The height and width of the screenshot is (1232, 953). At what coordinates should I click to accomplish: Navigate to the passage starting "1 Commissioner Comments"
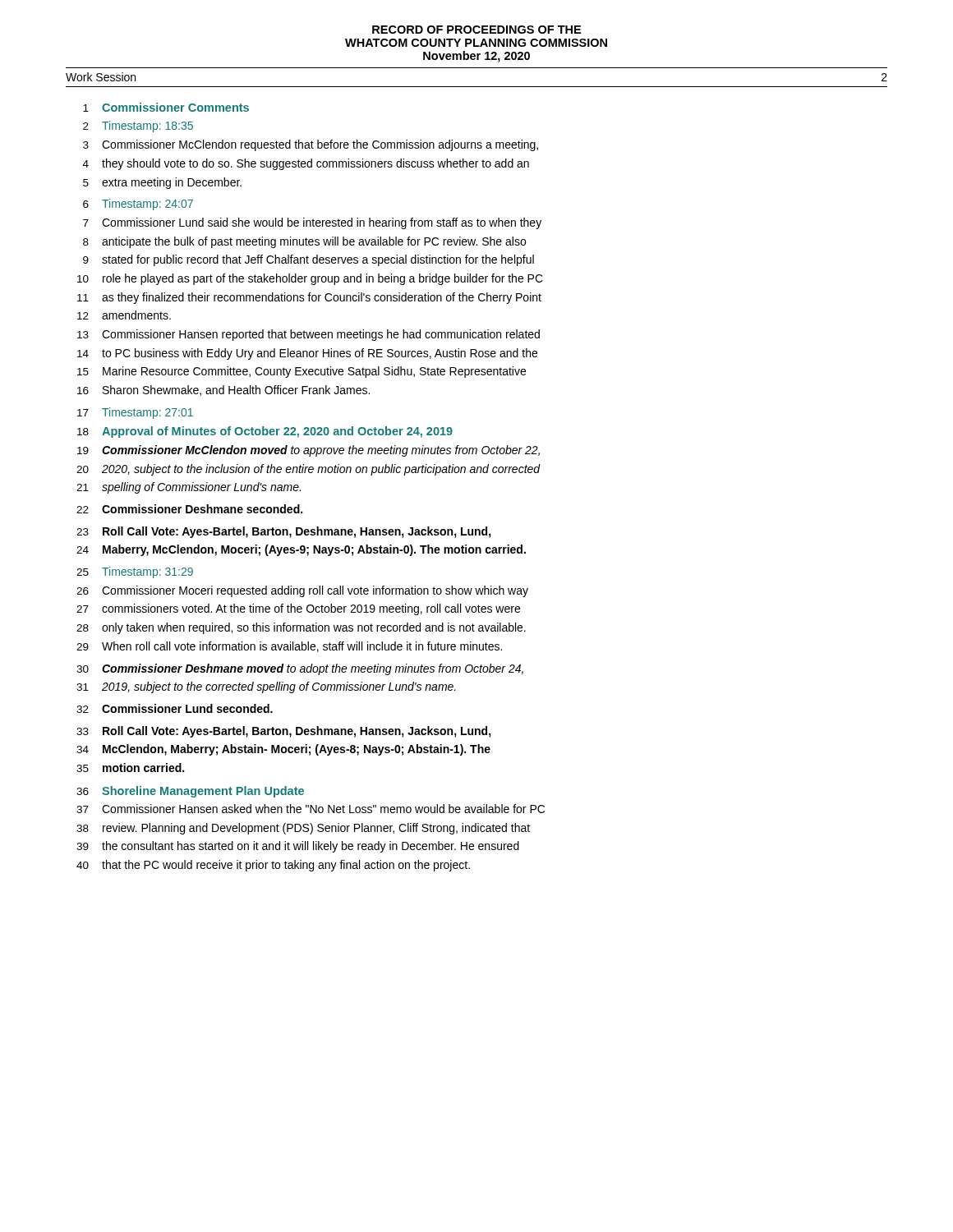(166, 107)
